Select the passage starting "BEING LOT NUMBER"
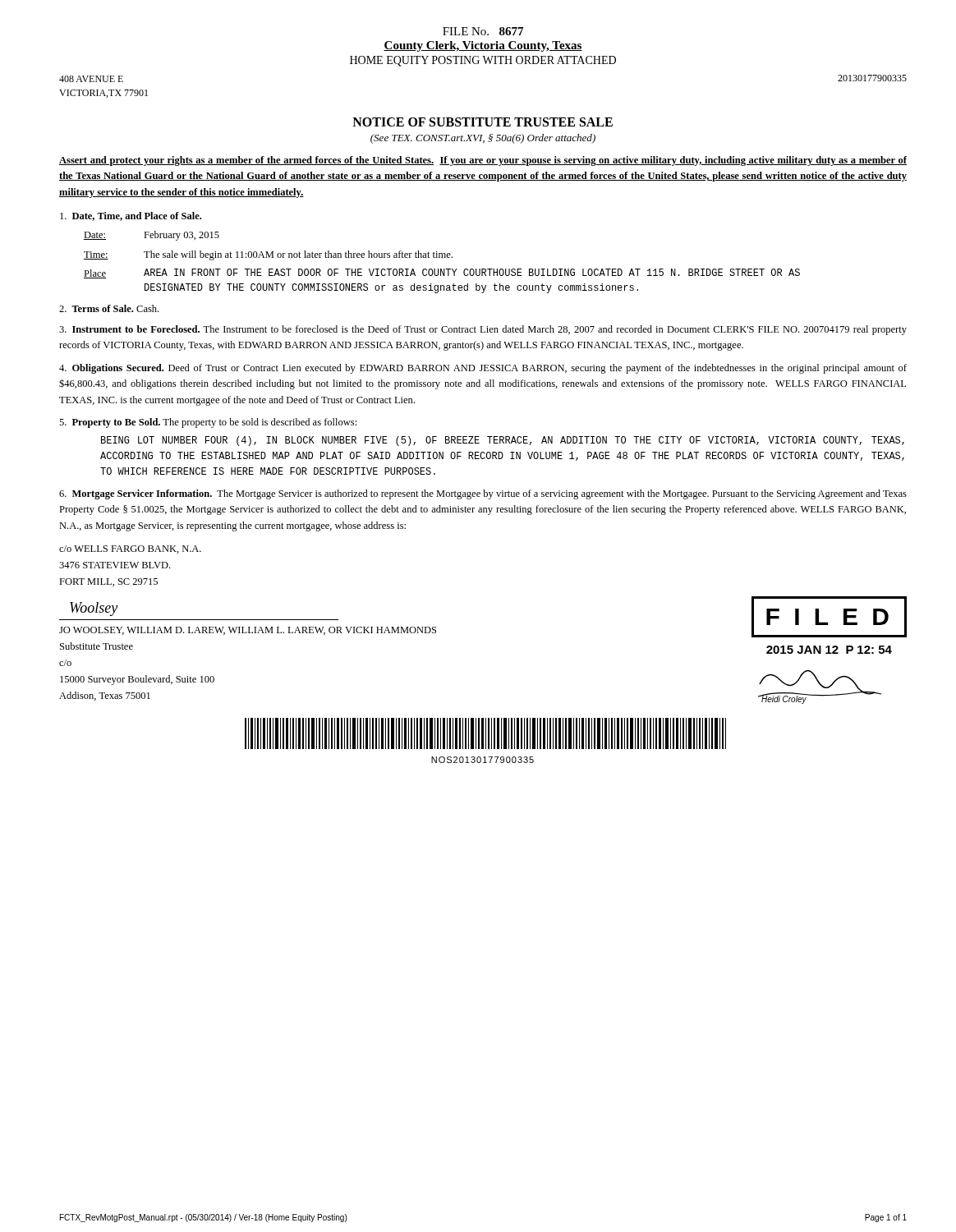Viewport: 956px width, 1232px height. click(503, 457)
